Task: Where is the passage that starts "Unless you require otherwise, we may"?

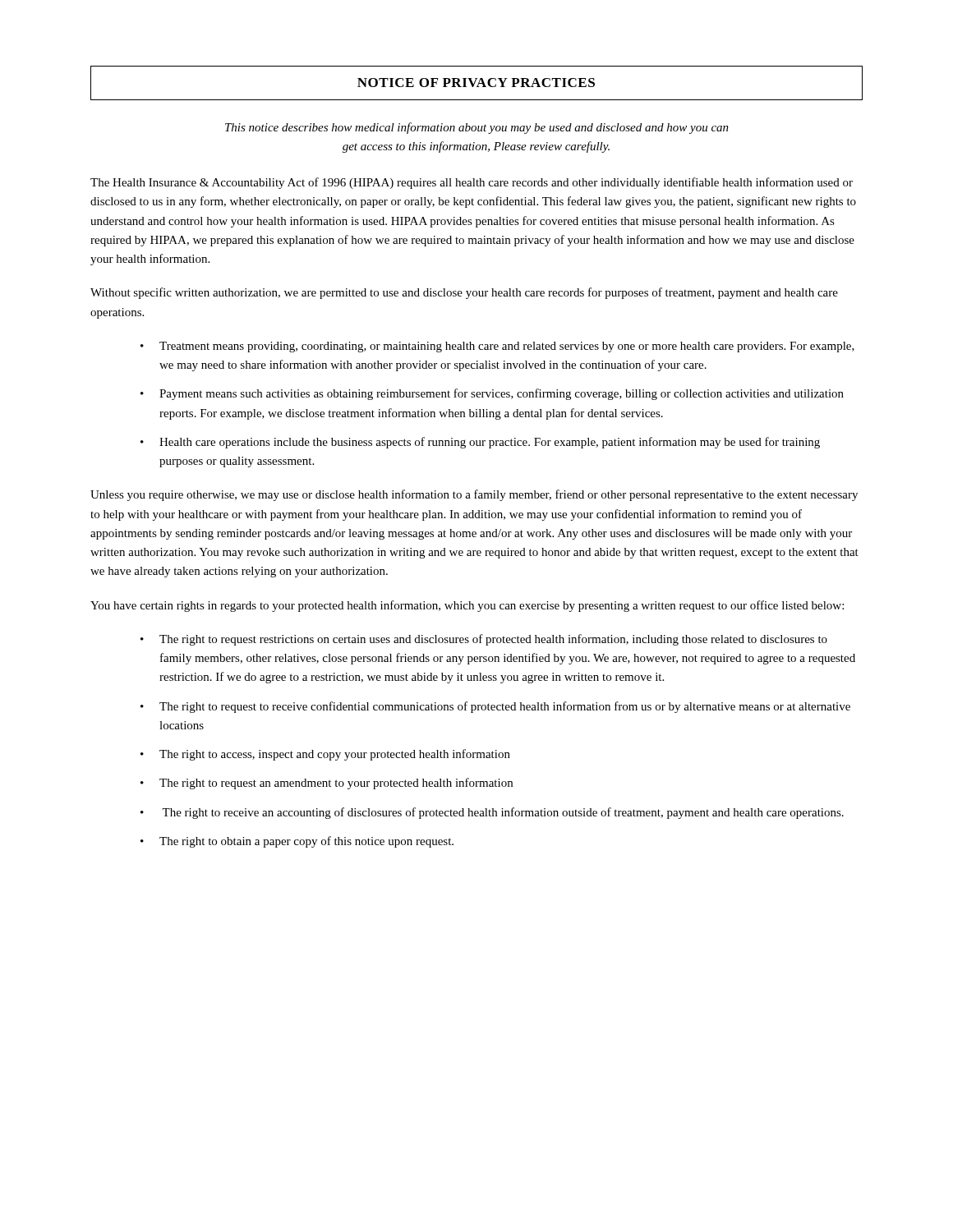Action: (x=474, y=533)
